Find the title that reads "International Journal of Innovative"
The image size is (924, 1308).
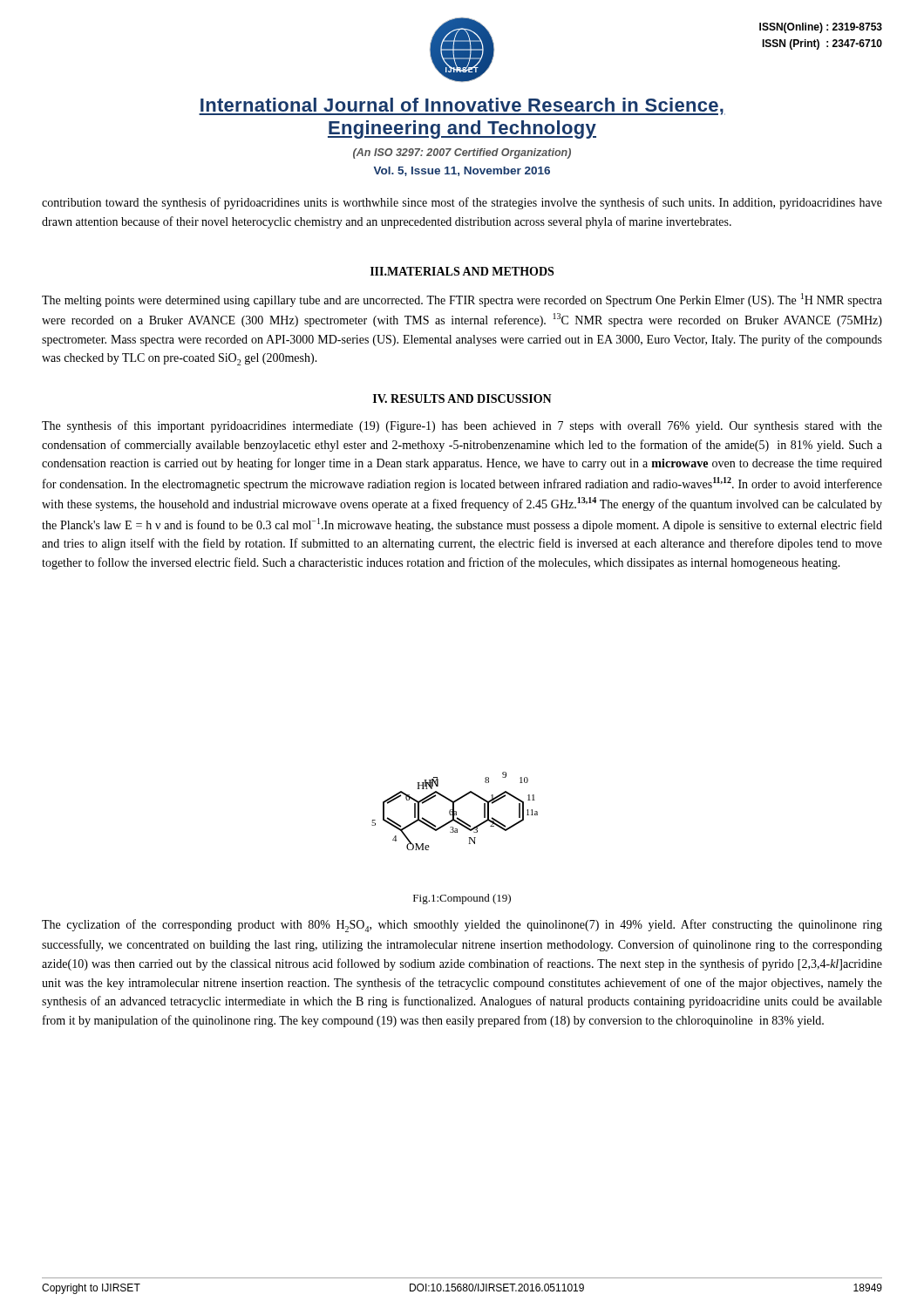point(462,117)
